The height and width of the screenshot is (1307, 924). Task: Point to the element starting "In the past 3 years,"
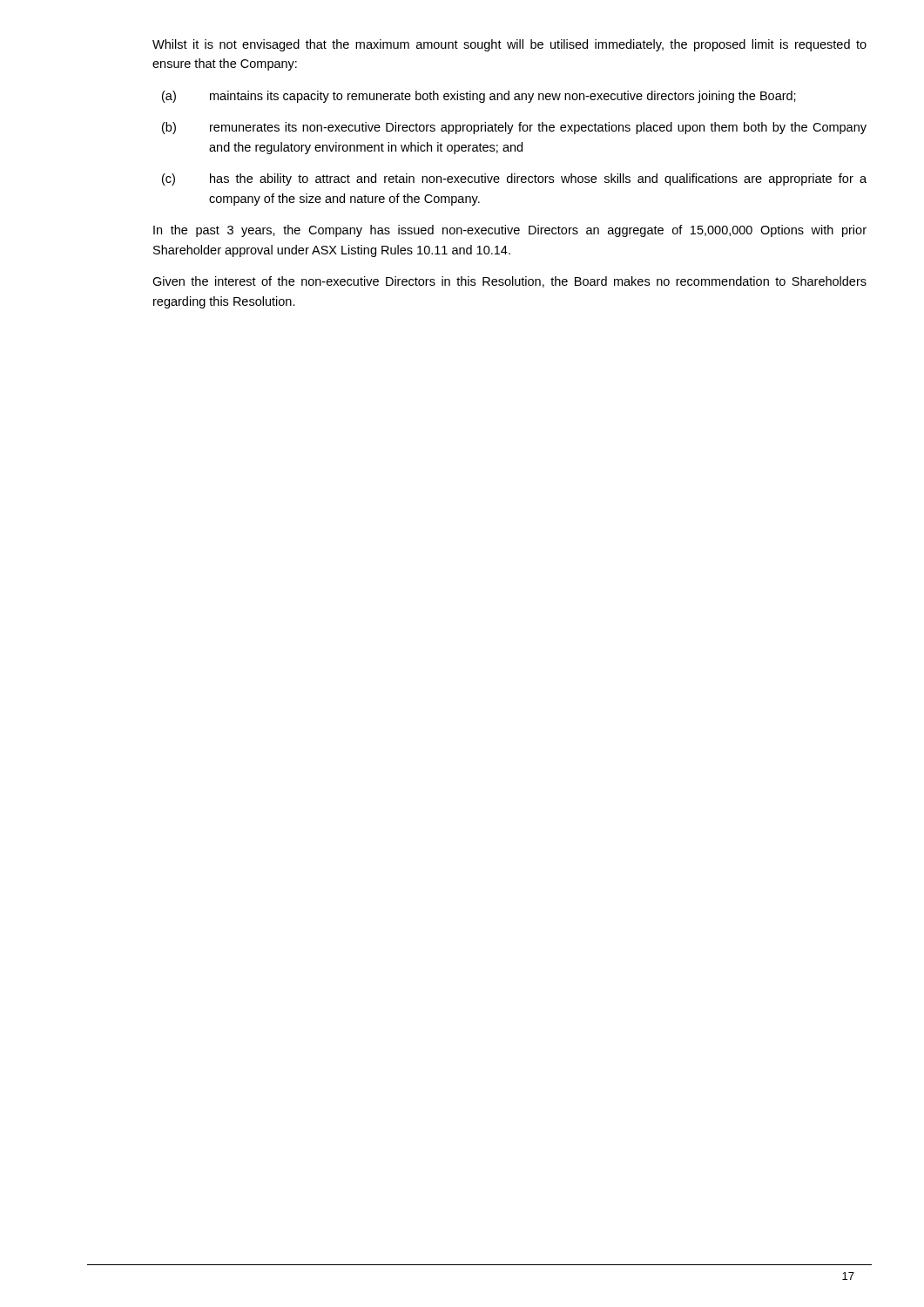tap(509, 240)
